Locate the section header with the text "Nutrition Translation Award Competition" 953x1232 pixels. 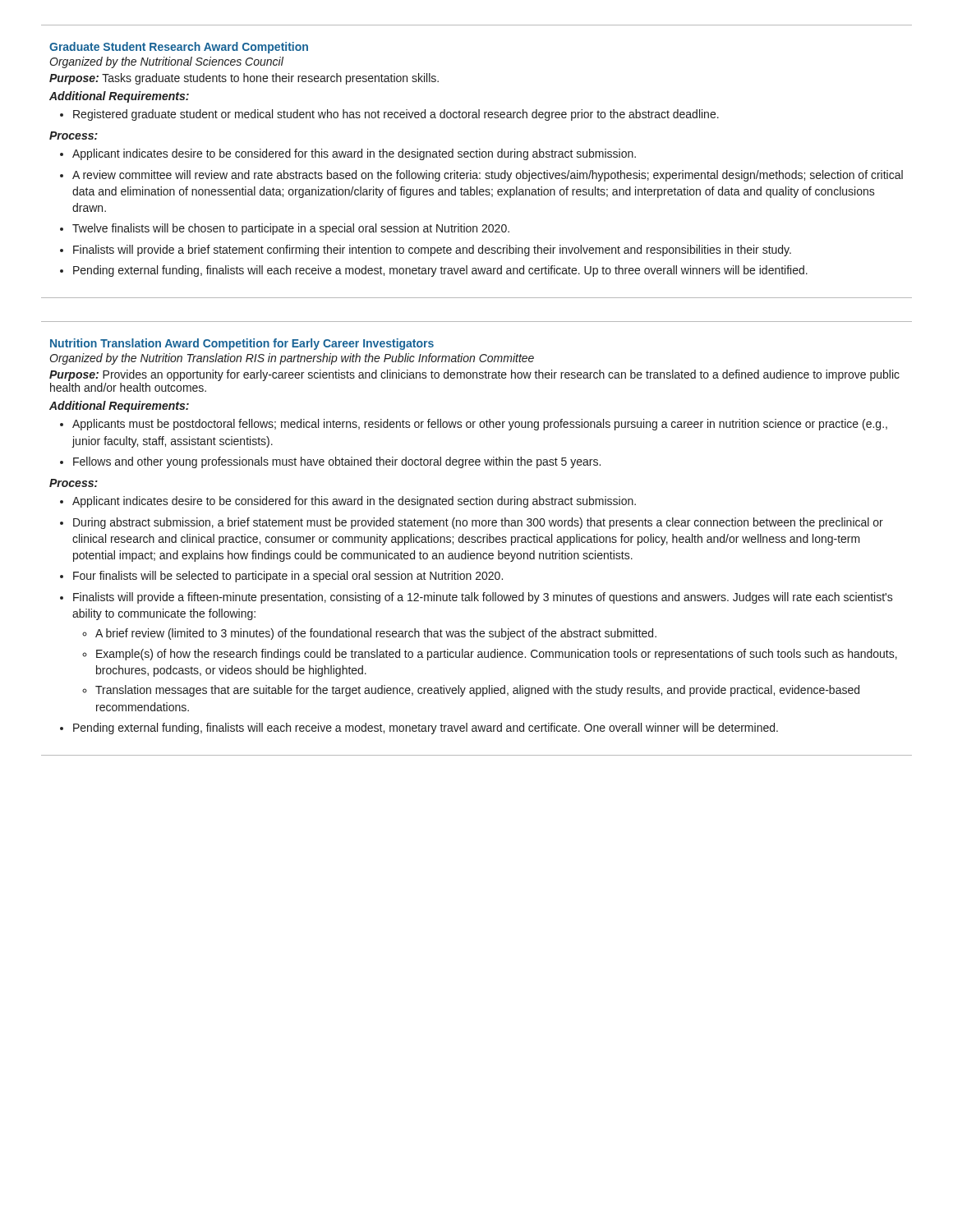tap(476, 344)
